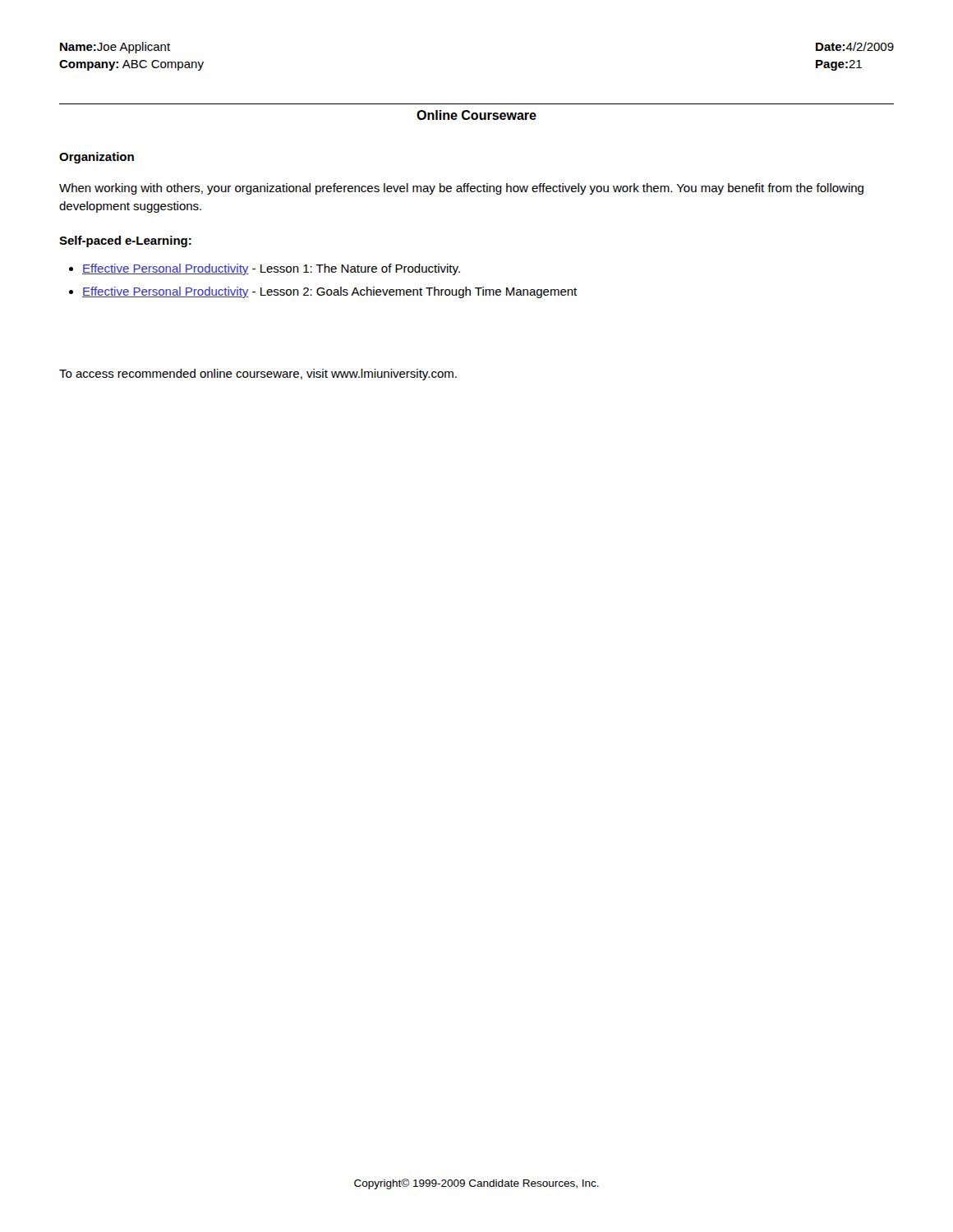
Task: Select the passage starting "To access recommended online courseware, visit www.lmiuniversity.com."
Action: tap(258, 373)
